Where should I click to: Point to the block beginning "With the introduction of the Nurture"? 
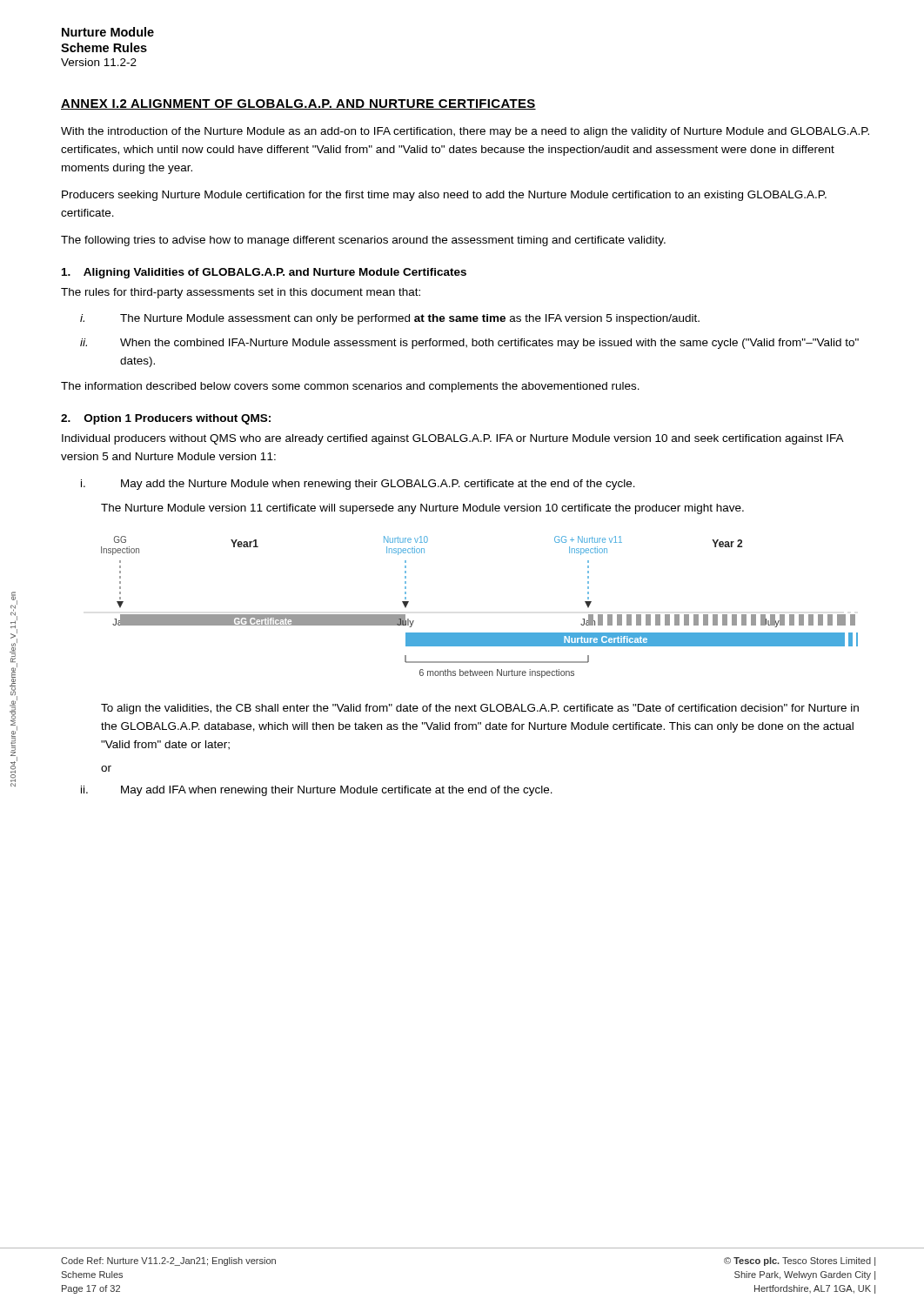tap(466, 149)
